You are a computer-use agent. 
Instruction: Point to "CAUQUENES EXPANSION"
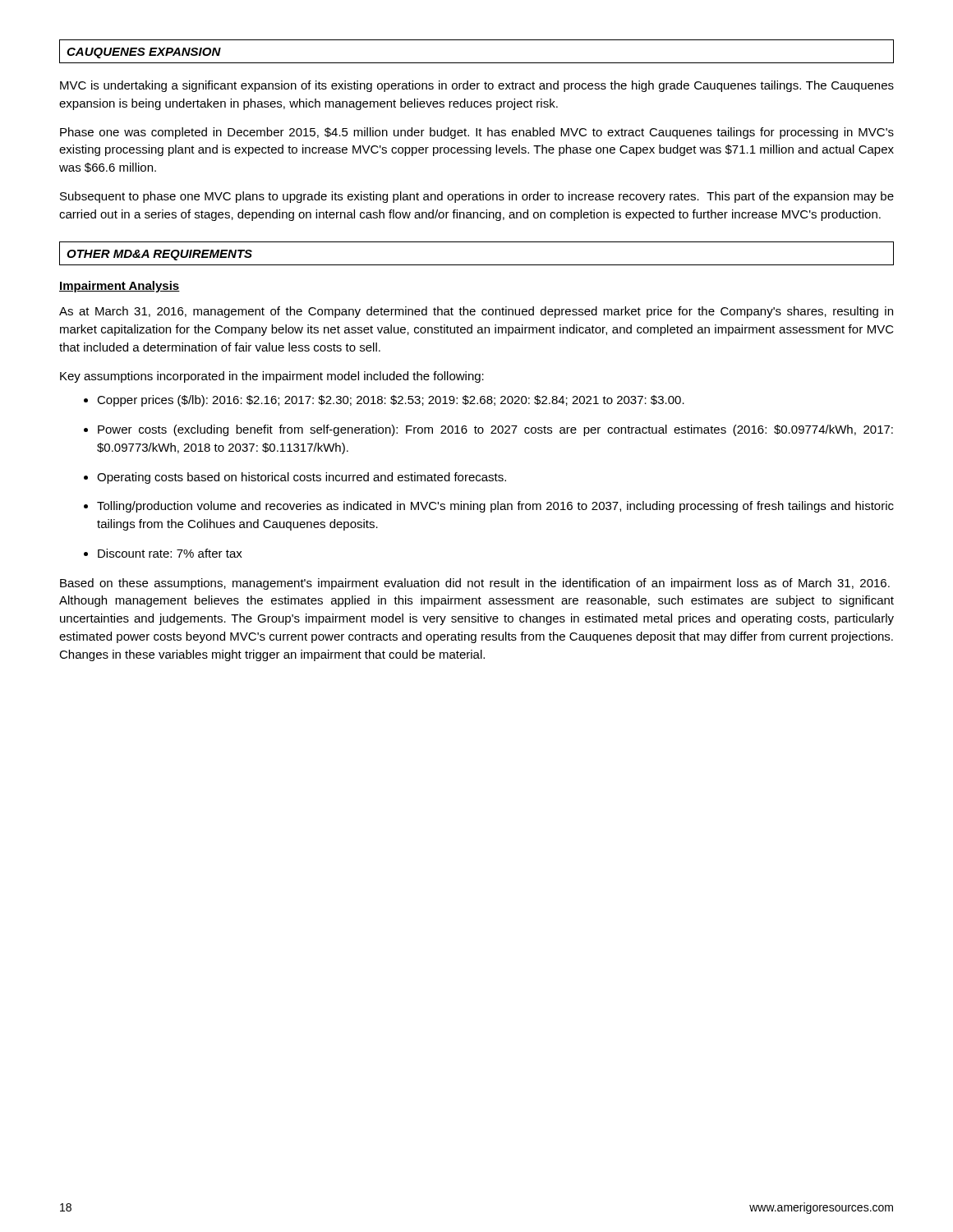(143, 51)
